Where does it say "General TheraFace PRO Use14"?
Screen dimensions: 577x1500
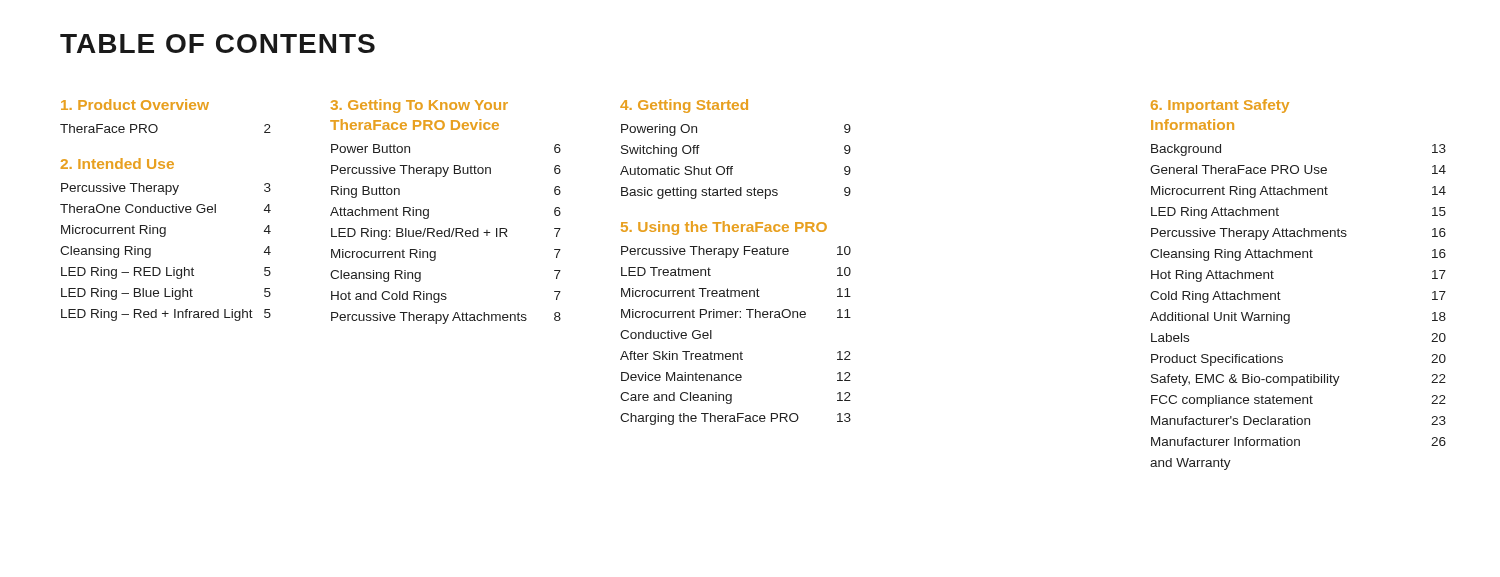click(1300, 171)
